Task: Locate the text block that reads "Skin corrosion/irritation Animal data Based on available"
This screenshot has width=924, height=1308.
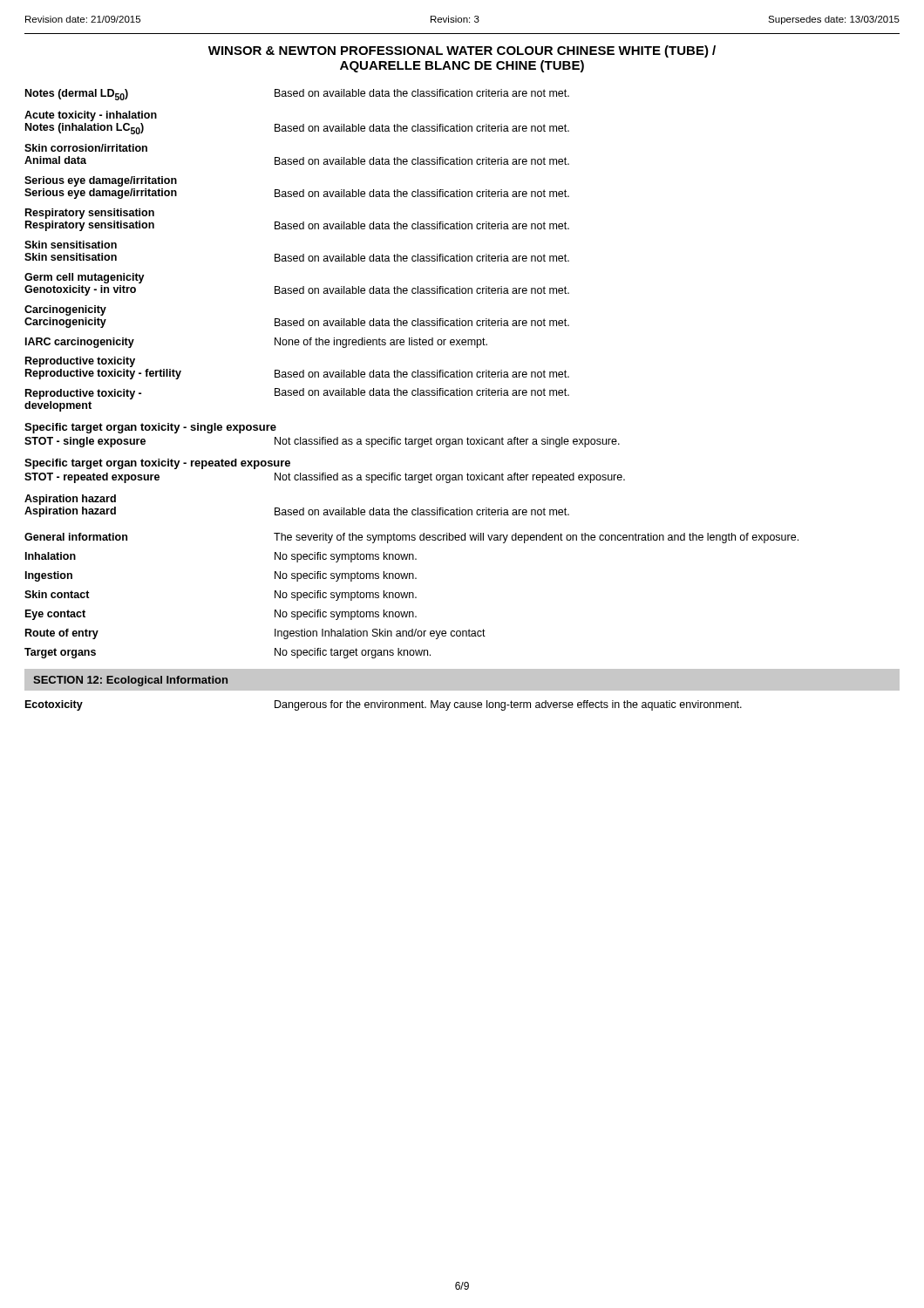Action: [462, 154]
